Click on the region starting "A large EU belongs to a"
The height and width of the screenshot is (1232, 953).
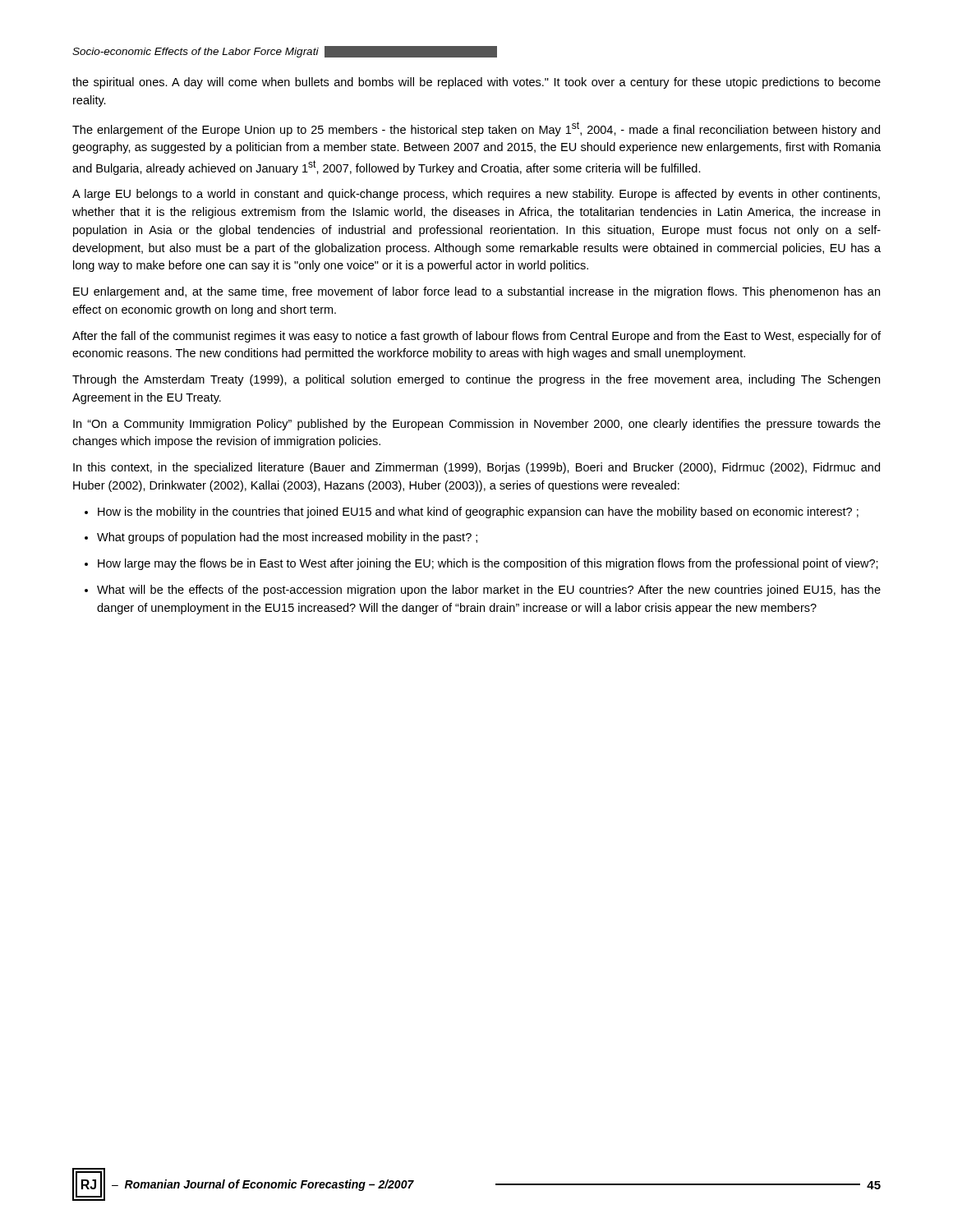[476, 231]
